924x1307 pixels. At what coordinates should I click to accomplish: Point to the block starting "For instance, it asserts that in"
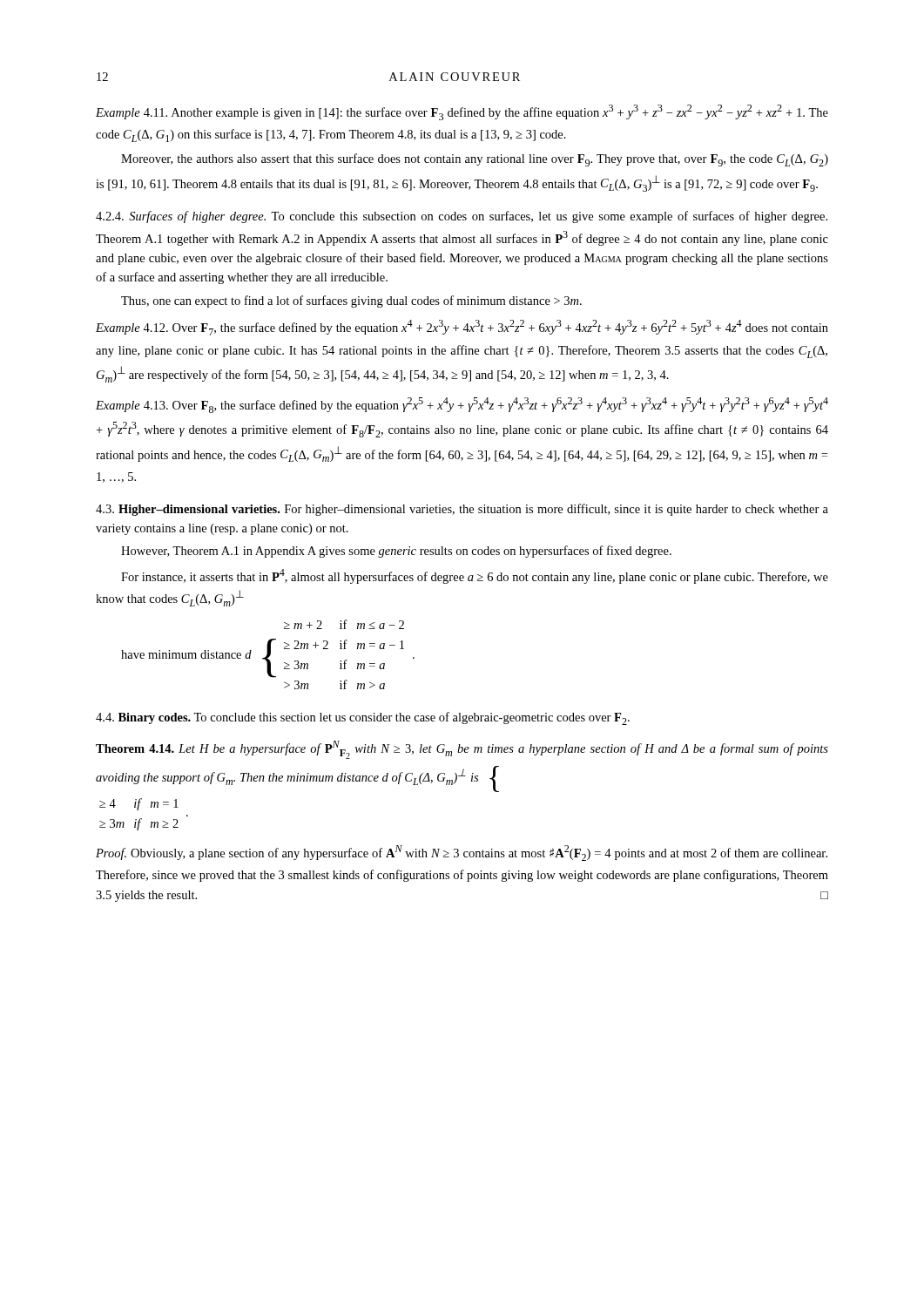click(462, 588)
